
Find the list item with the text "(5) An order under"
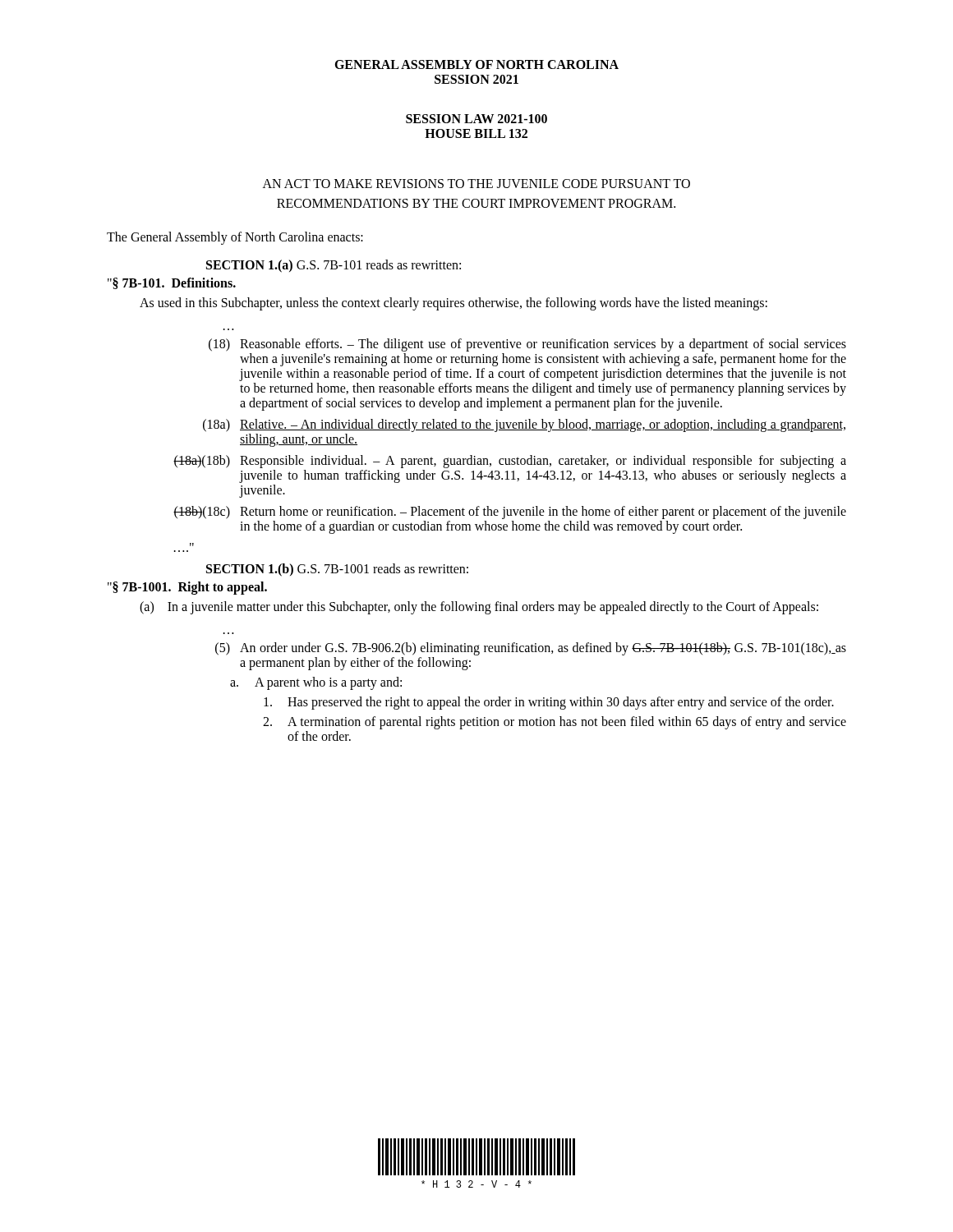click(x=509, y=655)
